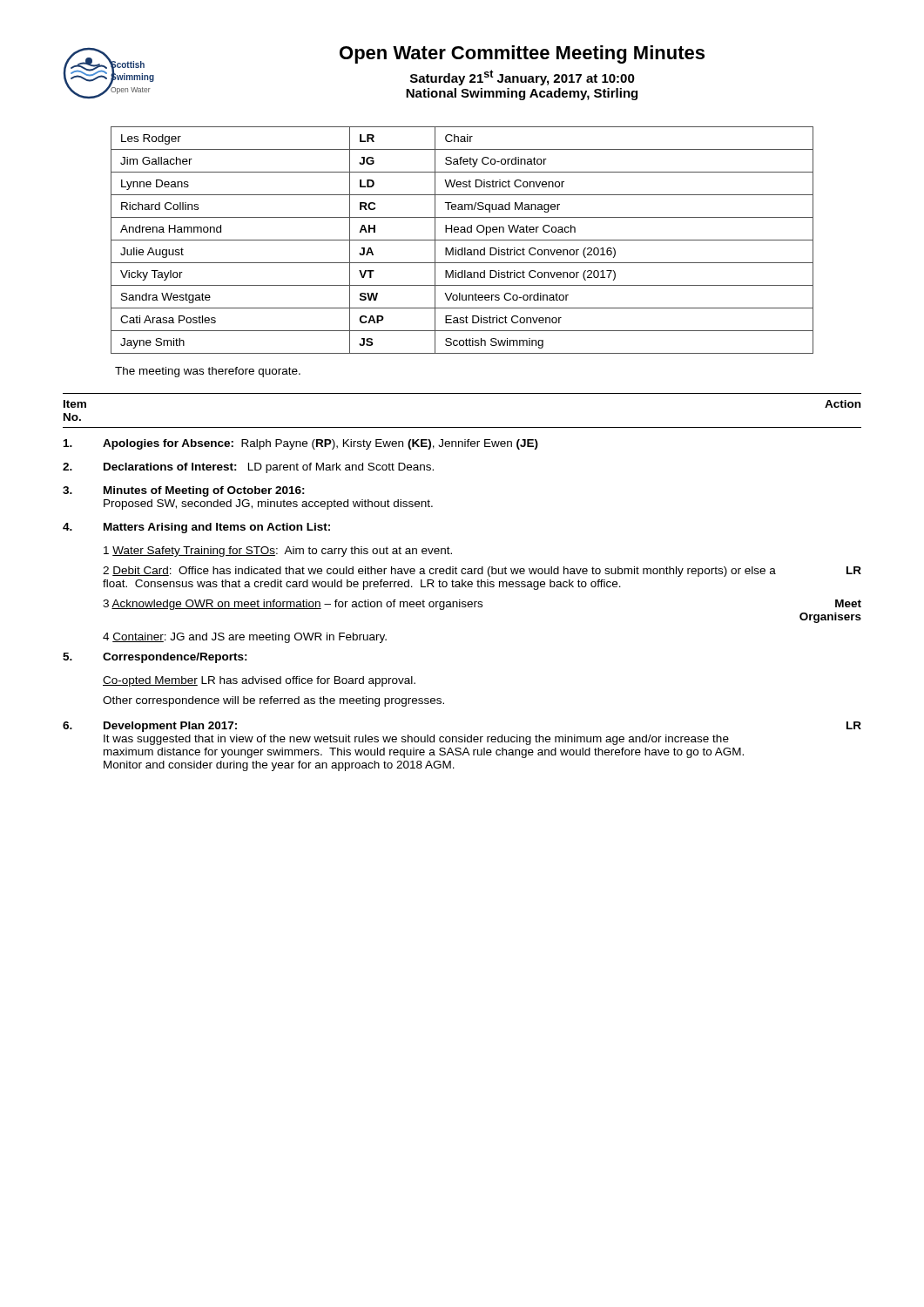Screen dimensions: 1307x924
Task: Locate the text block with the text "Other correspondence will be"
Action: coord(274,700)
